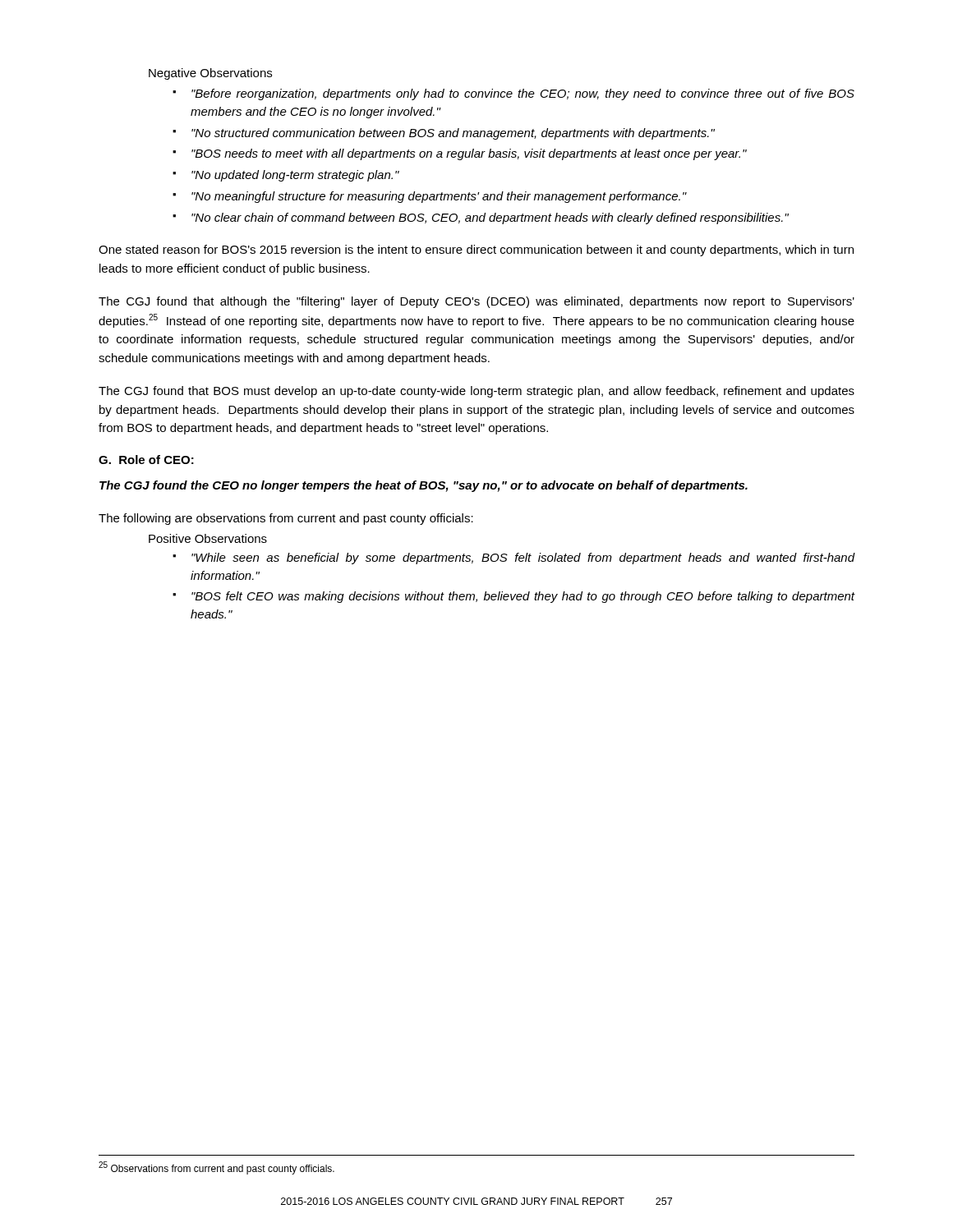Click on the list item containing ""While seen as beneficial"
The image size is (953, 1232).
(x=523, y=566)
